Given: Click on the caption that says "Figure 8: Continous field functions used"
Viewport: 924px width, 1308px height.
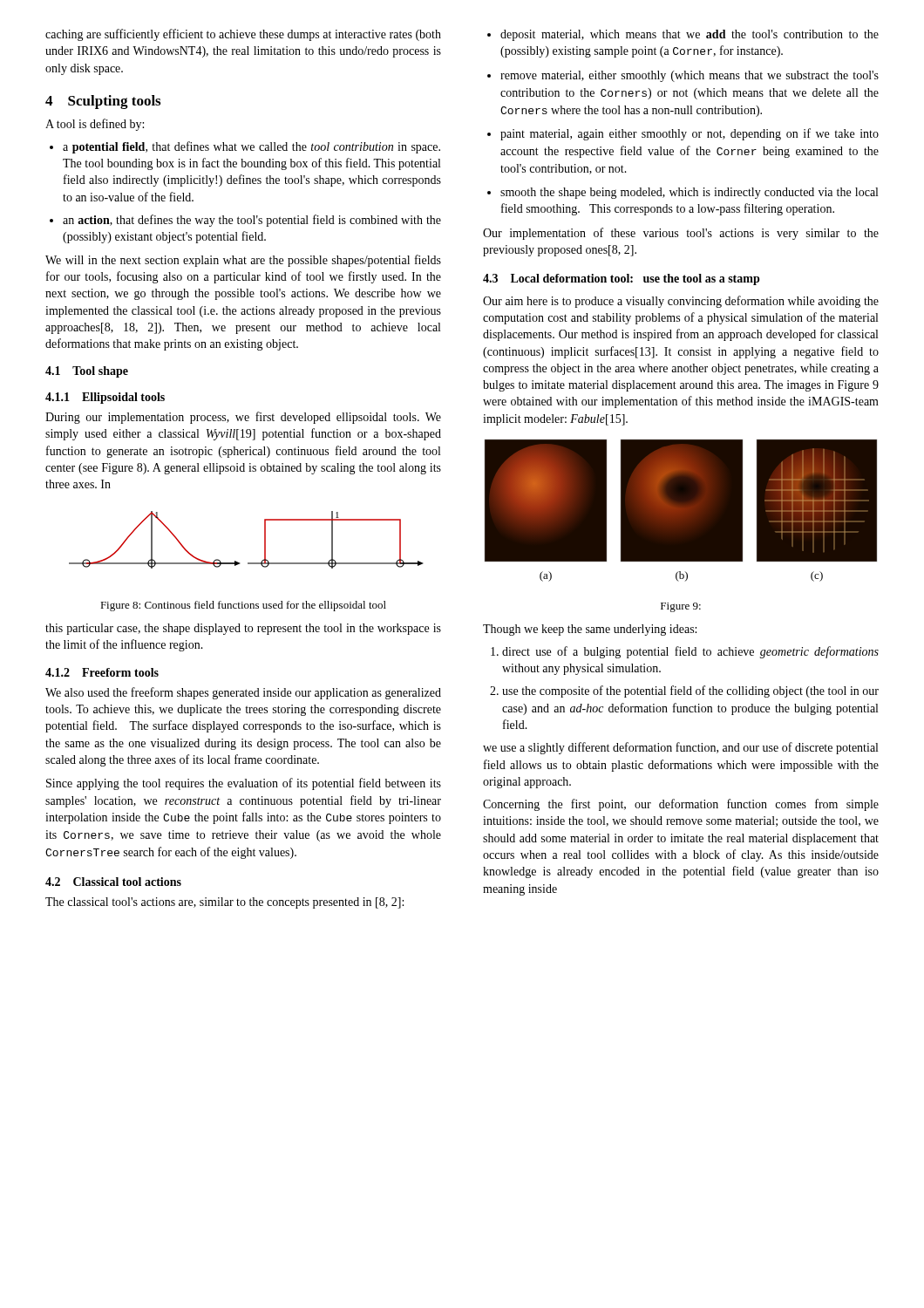Looking at the screenshot, I should point(243,605).
